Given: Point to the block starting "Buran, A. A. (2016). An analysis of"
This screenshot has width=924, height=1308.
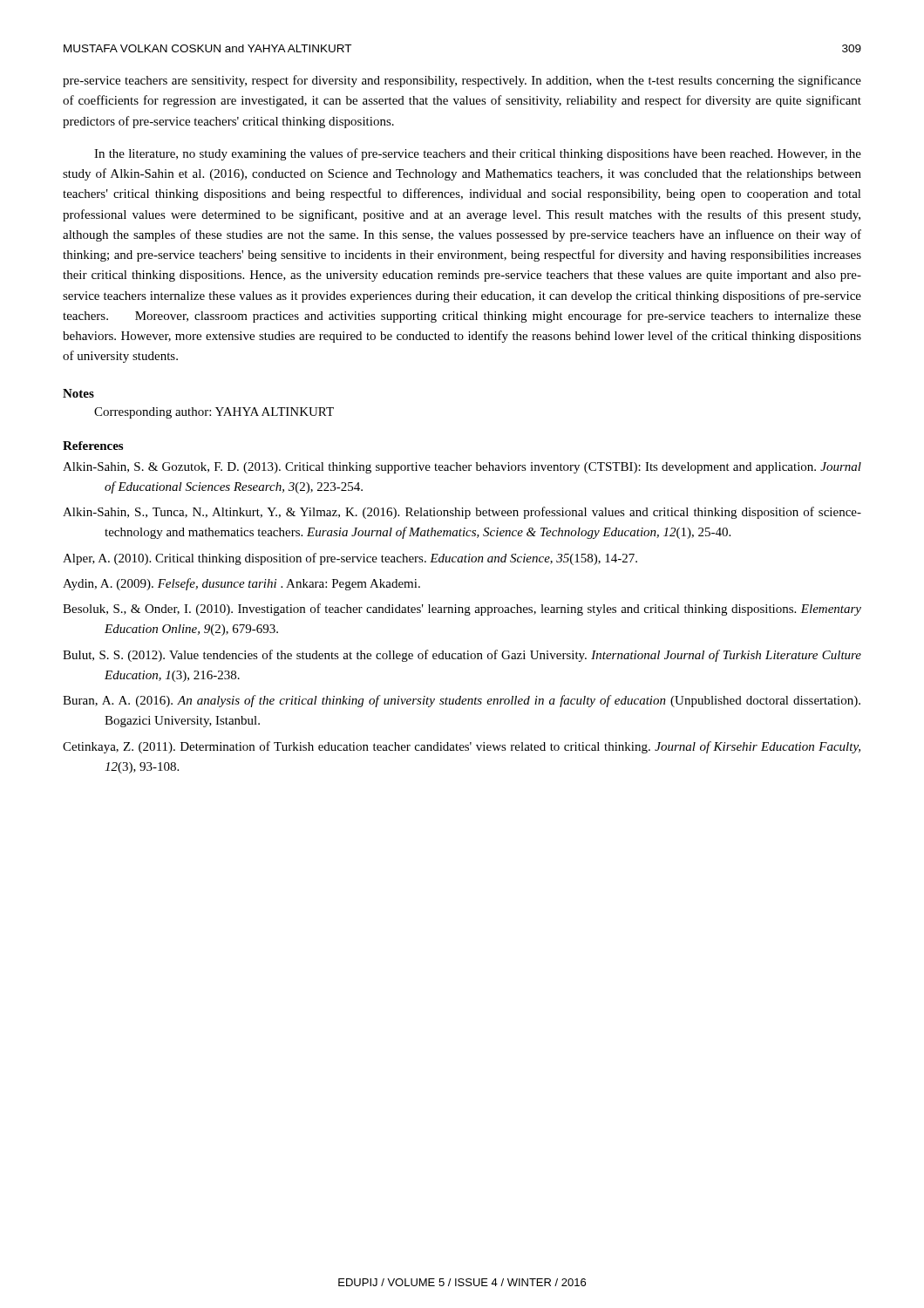Looking at the screenshot, I should (462, 710).
